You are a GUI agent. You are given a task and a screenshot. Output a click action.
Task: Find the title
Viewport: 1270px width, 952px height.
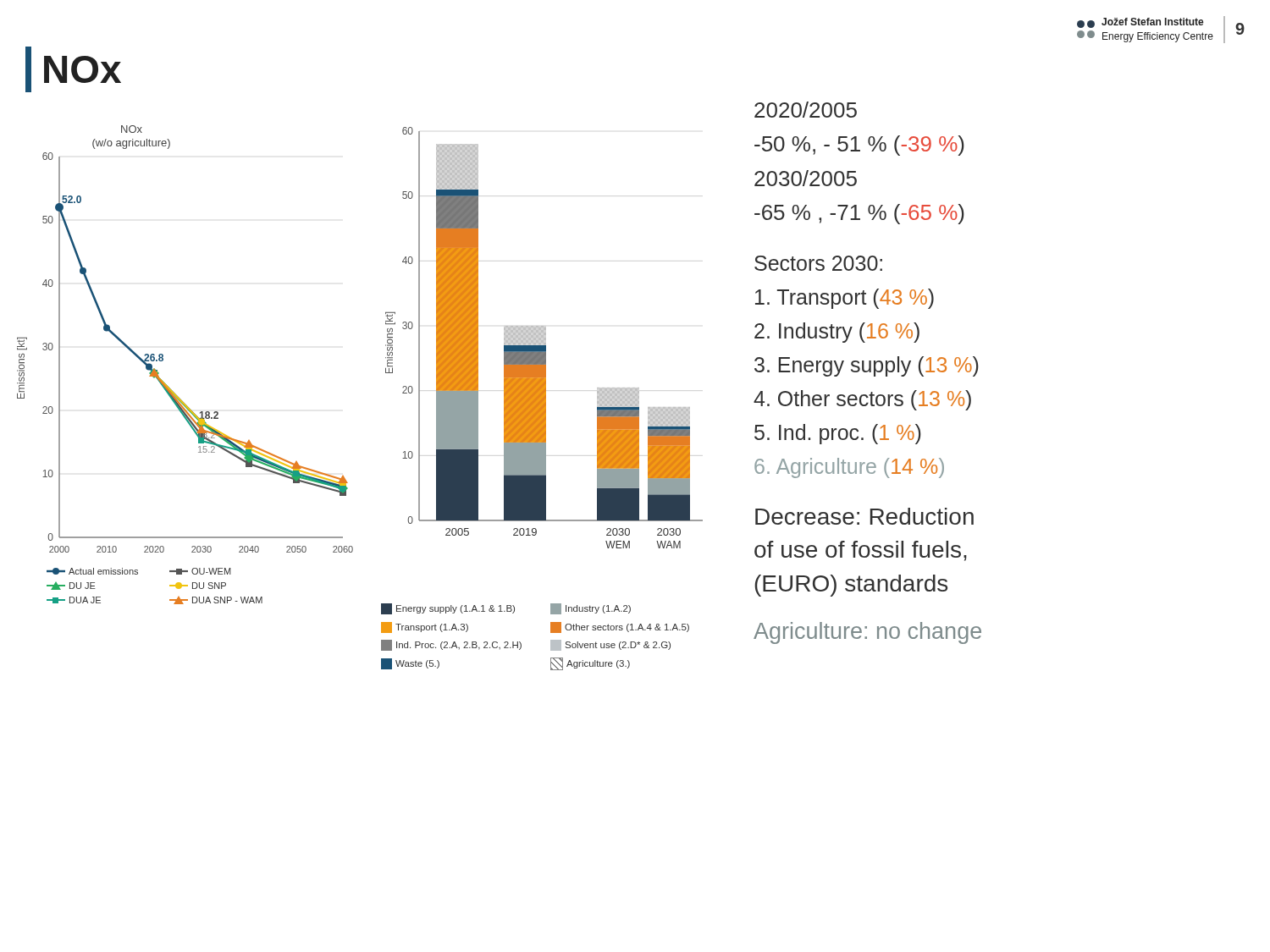[x=73, y=69]
